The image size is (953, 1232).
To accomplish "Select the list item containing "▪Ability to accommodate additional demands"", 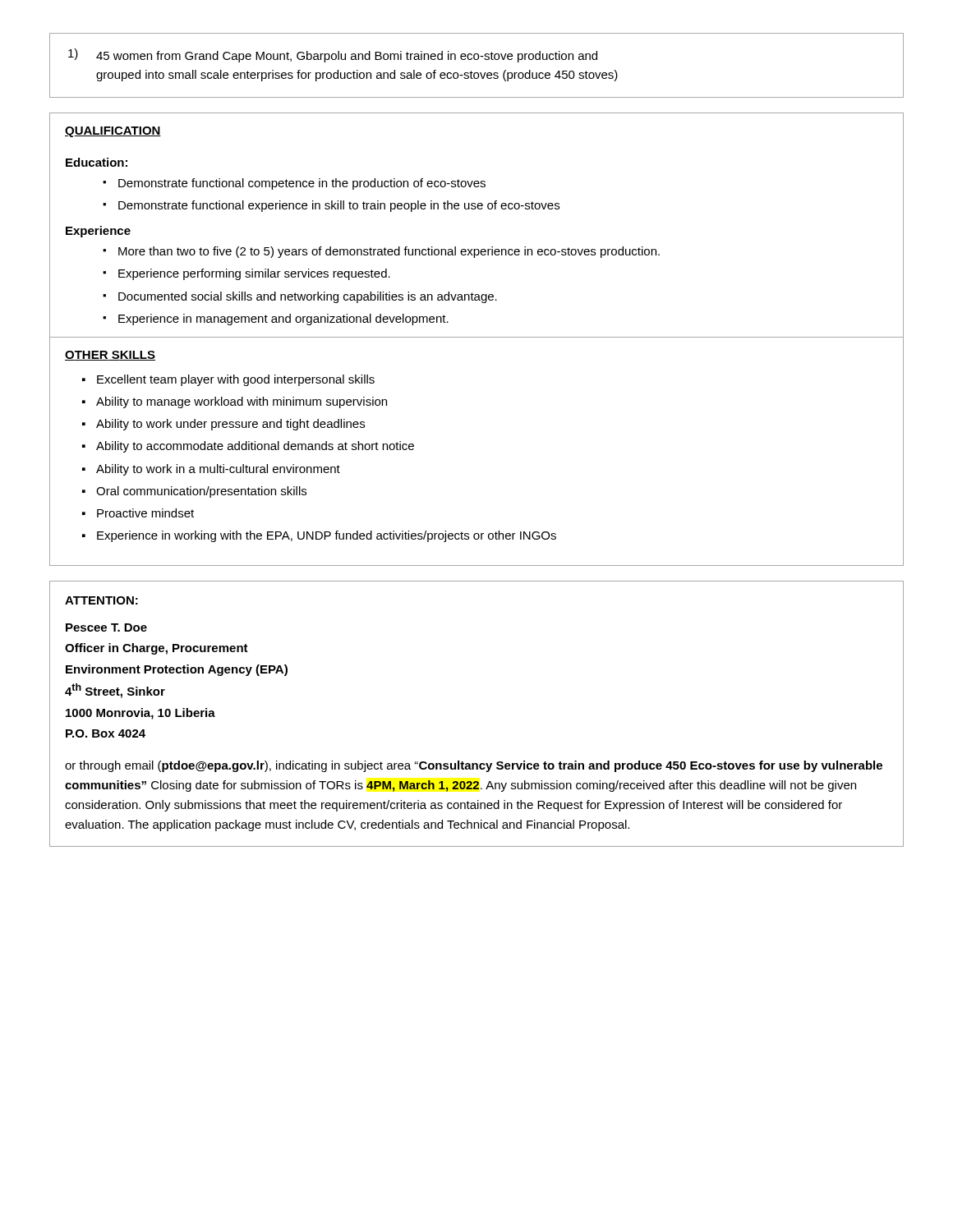I will click(x=248, y=446).
